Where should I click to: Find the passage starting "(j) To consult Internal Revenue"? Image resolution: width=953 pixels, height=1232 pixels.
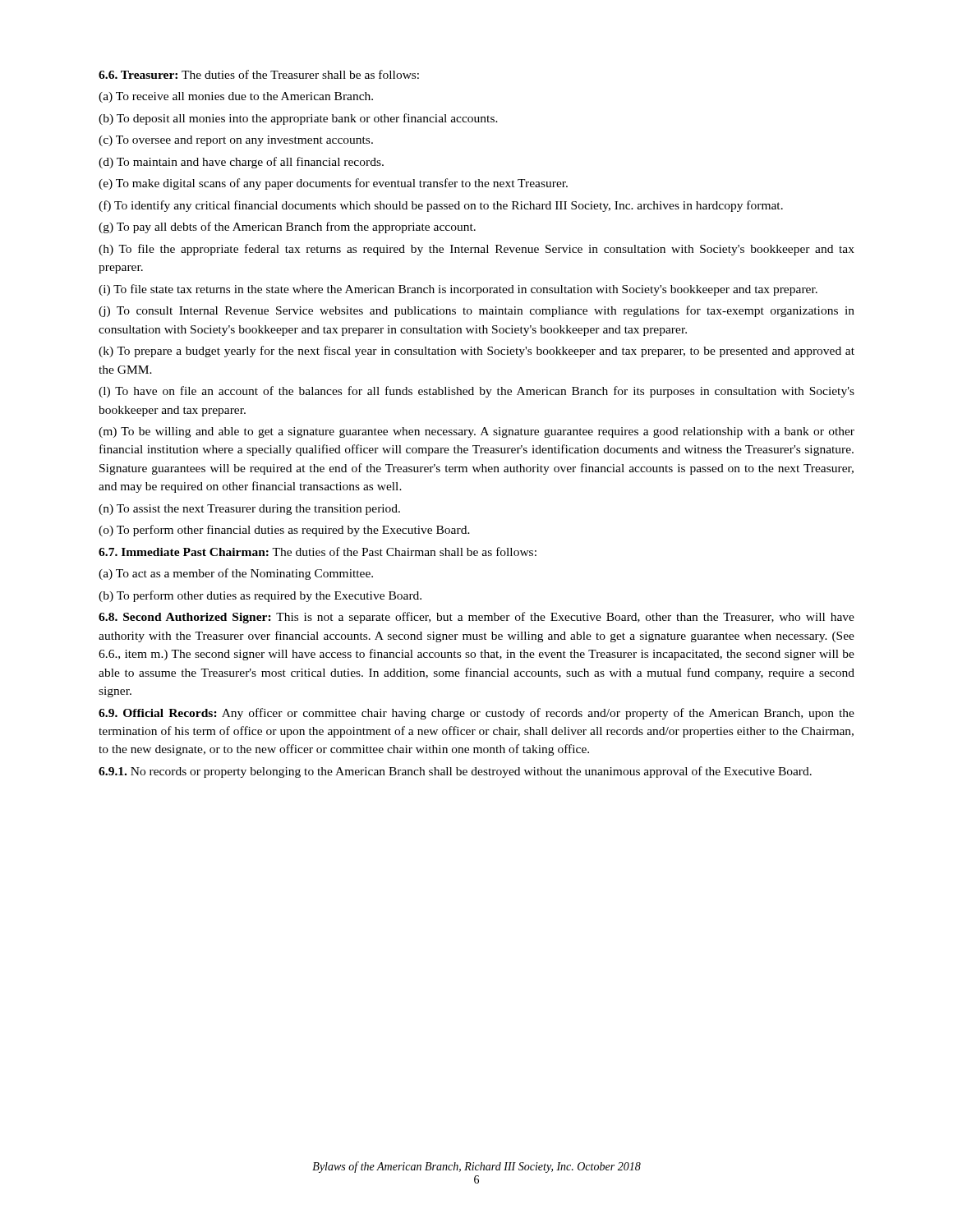pyautogui.click(x=476, y=320)
